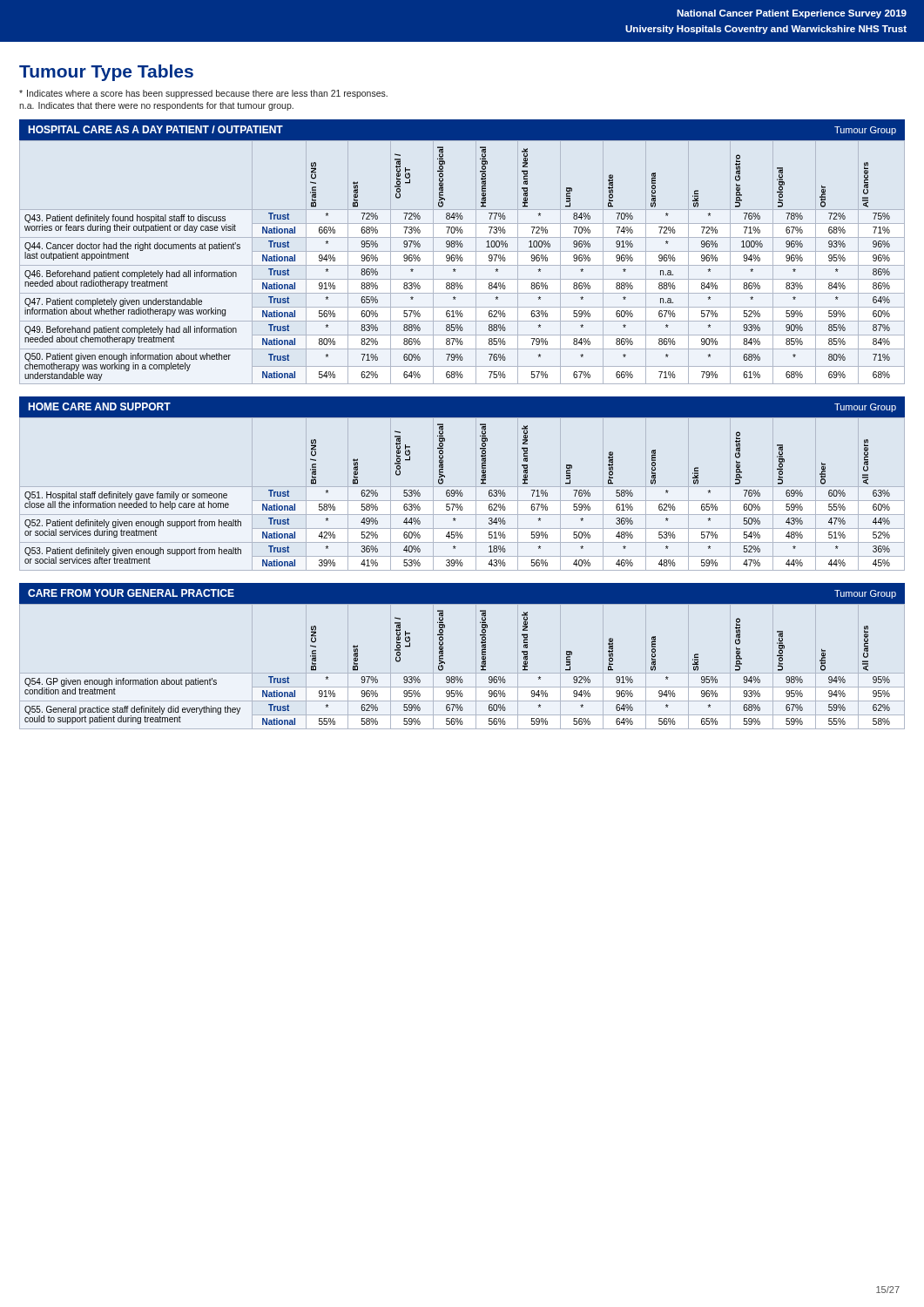Locate the region starting "CARE FROM YOUR GENERAL PRACTICE Tumour Group"

tap(462, 593)
